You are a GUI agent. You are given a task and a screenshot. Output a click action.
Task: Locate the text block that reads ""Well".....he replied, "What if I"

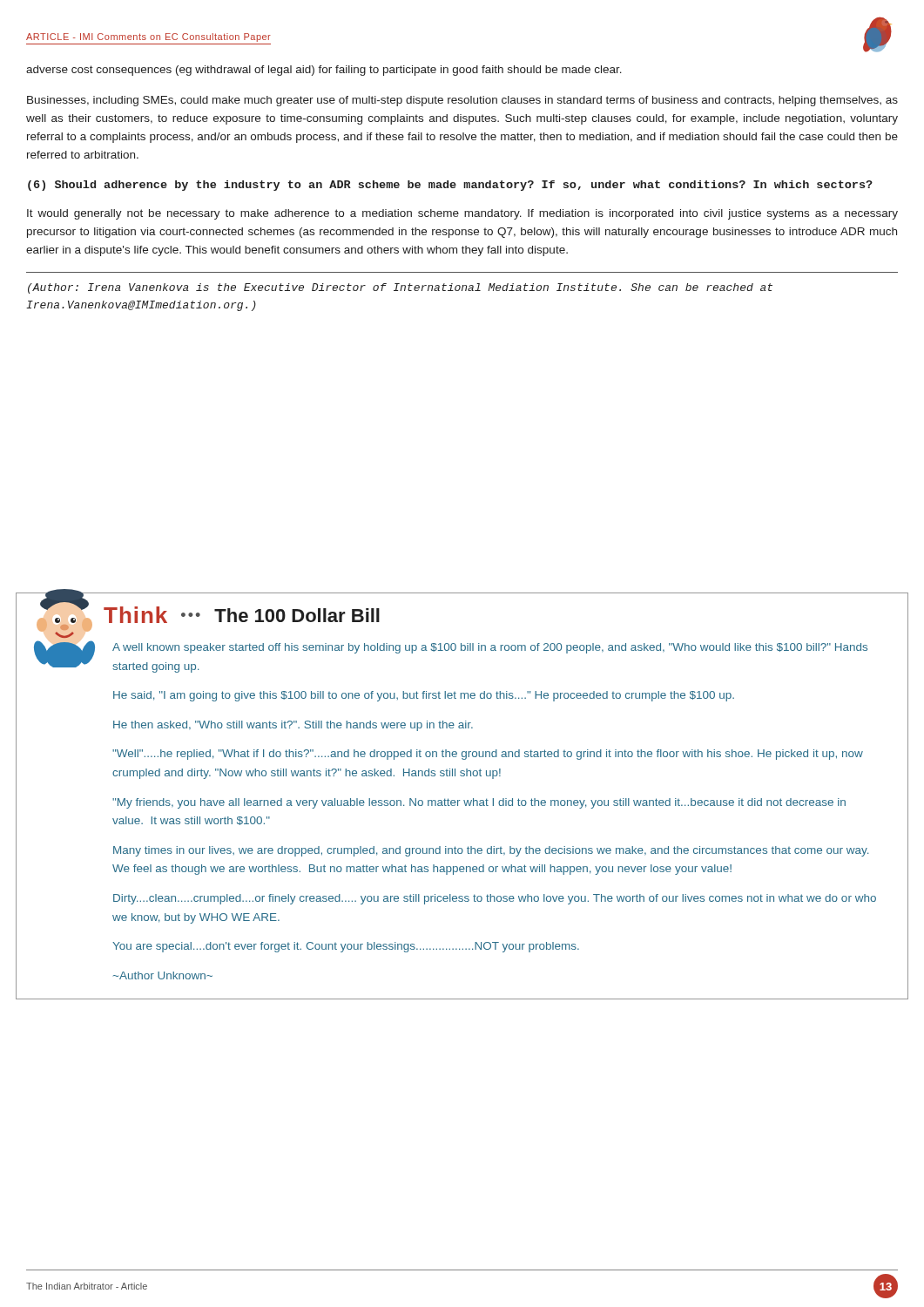tap(488, 763)
